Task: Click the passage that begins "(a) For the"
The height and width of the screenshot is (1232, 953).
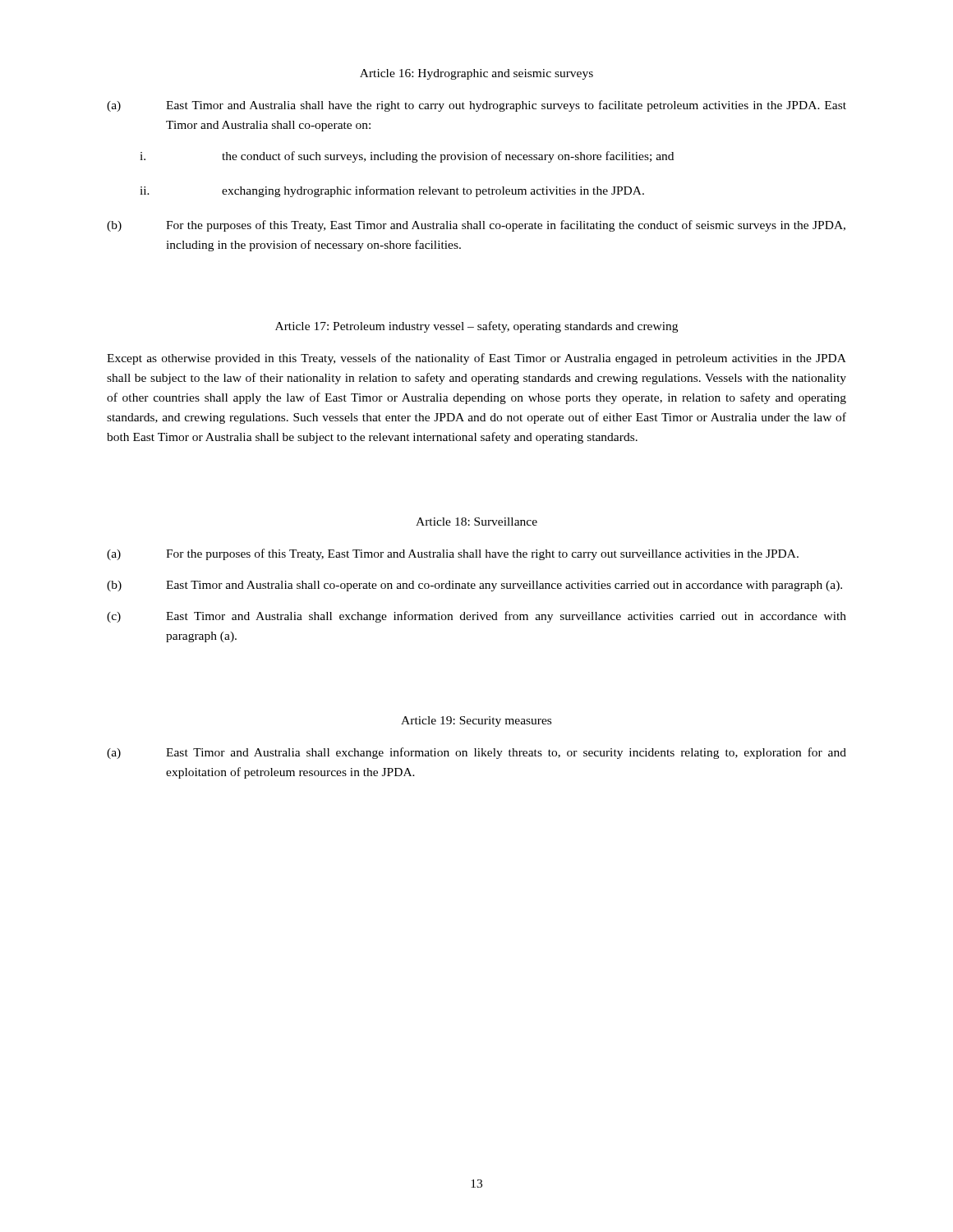Action: click(476, 554)
